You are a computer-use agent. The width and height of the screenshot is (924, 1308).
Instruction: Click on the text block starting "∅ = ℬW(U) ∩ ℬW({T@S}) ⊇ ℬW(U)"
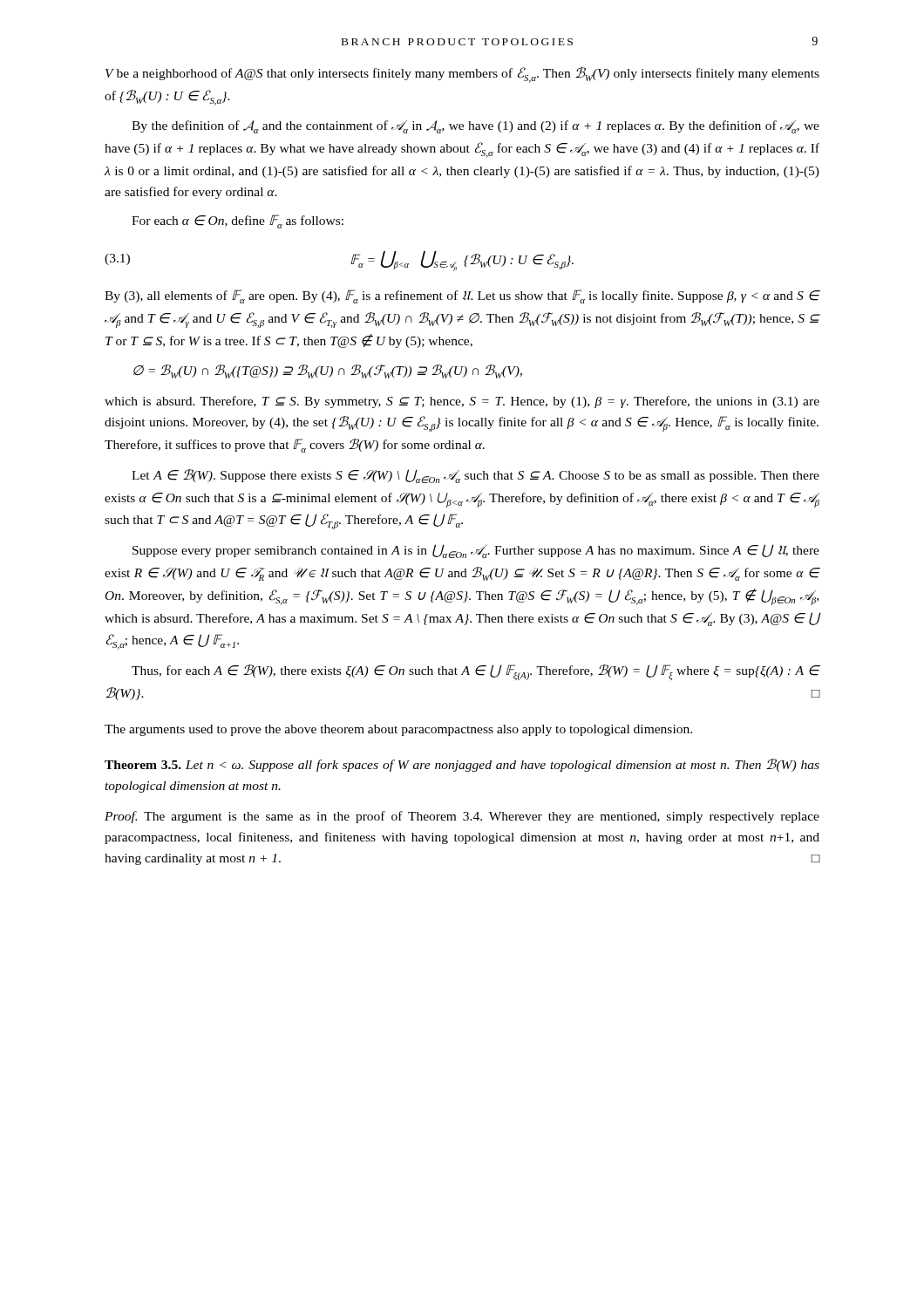(x=327, y=371)
